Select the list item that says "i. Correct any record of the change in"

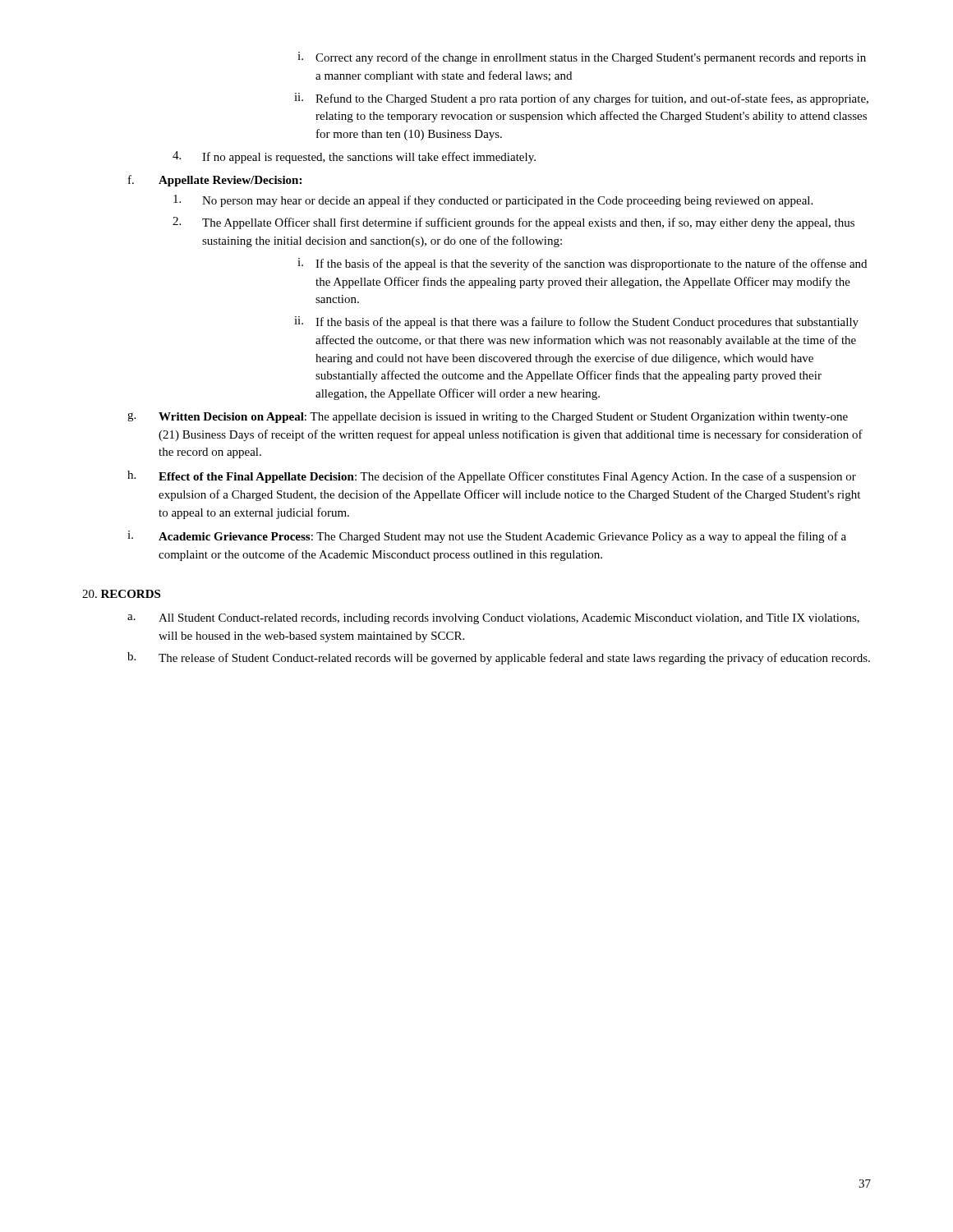(x=567, y=67)
